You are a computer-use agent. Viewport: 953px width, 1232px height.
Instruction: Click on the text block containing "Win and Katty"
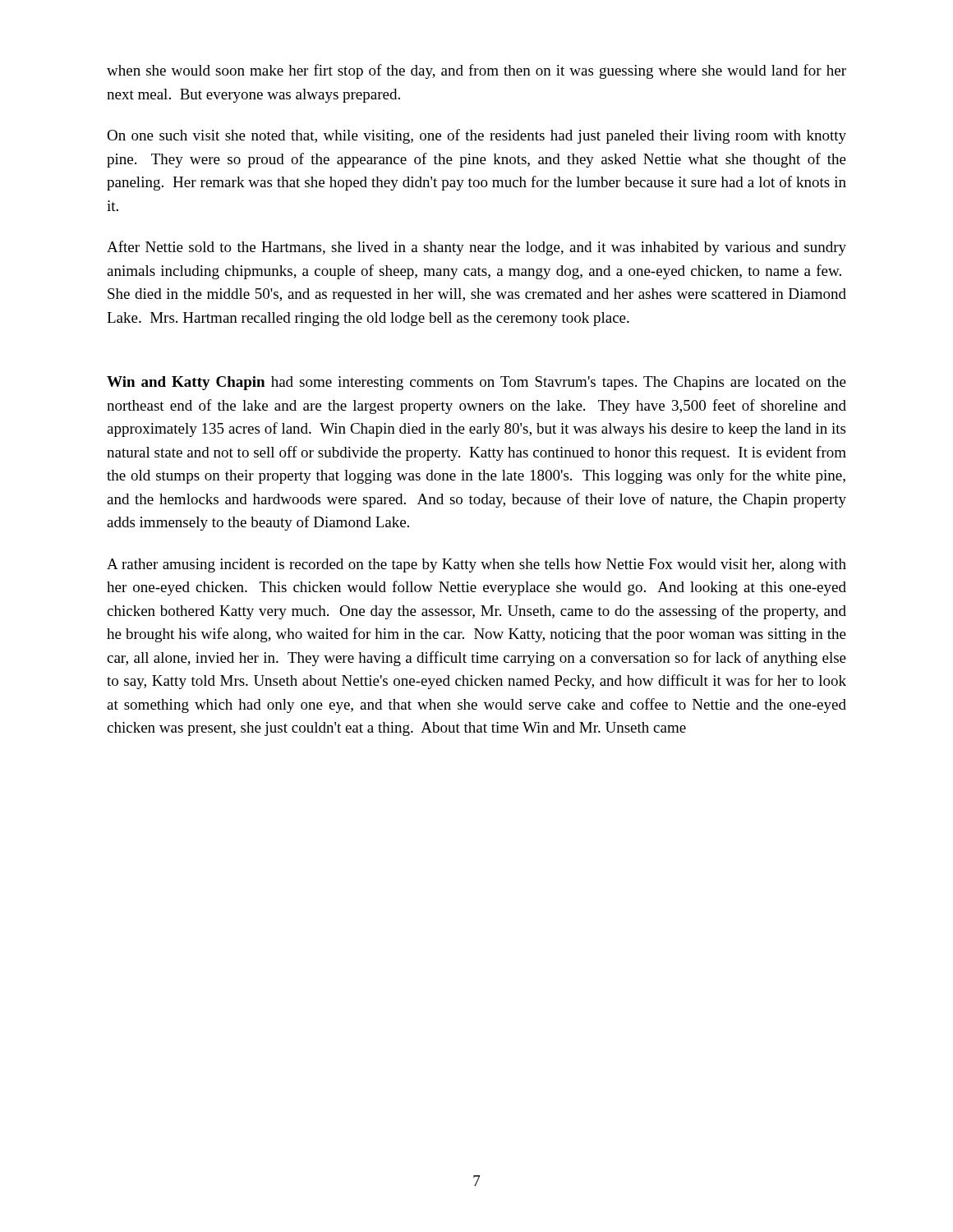476,452
